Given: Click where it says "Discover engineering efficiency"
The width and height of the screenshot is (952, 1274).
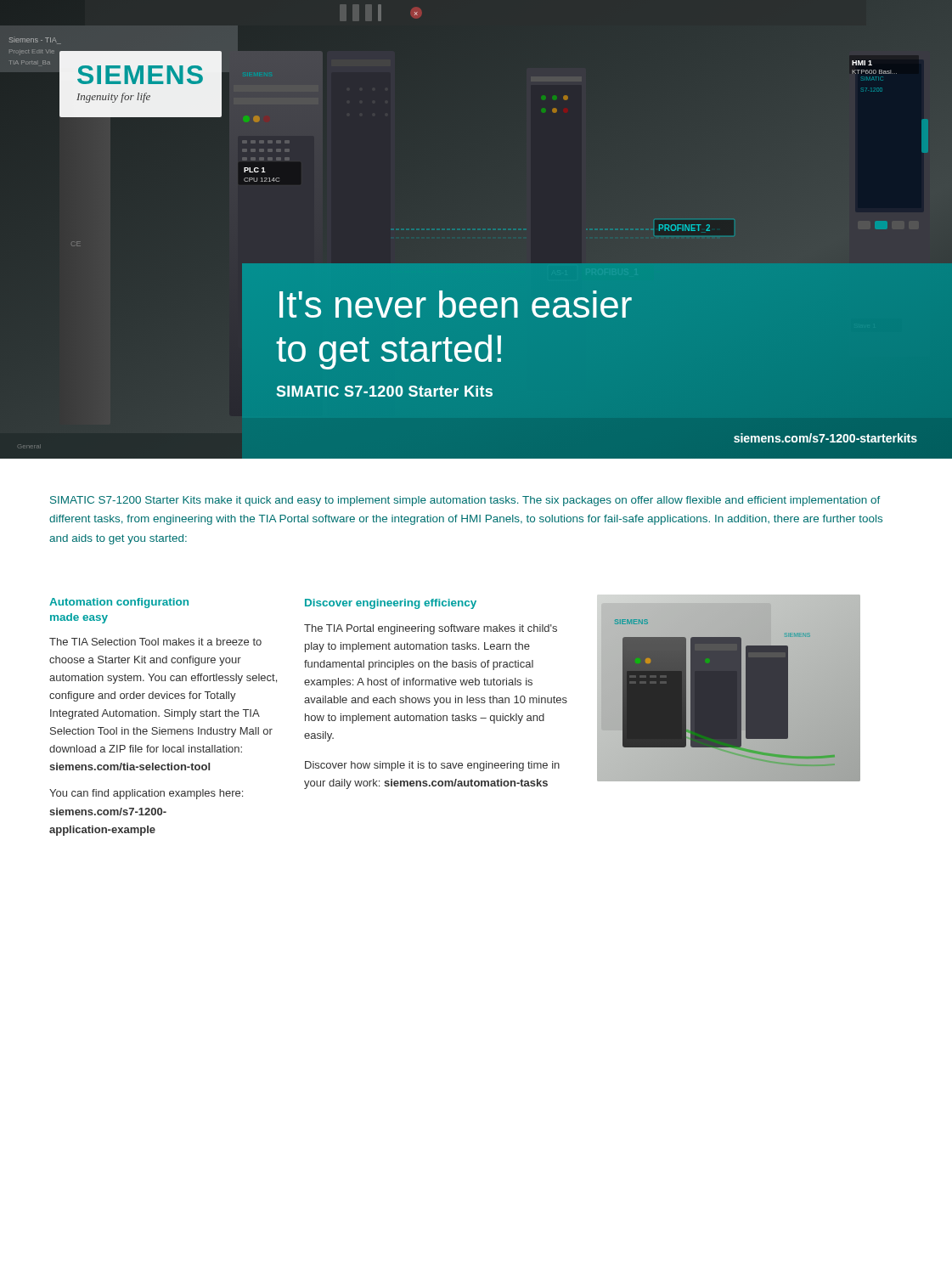Looking at the screenshot, I should pyautogui.click(x=390, y=603).
